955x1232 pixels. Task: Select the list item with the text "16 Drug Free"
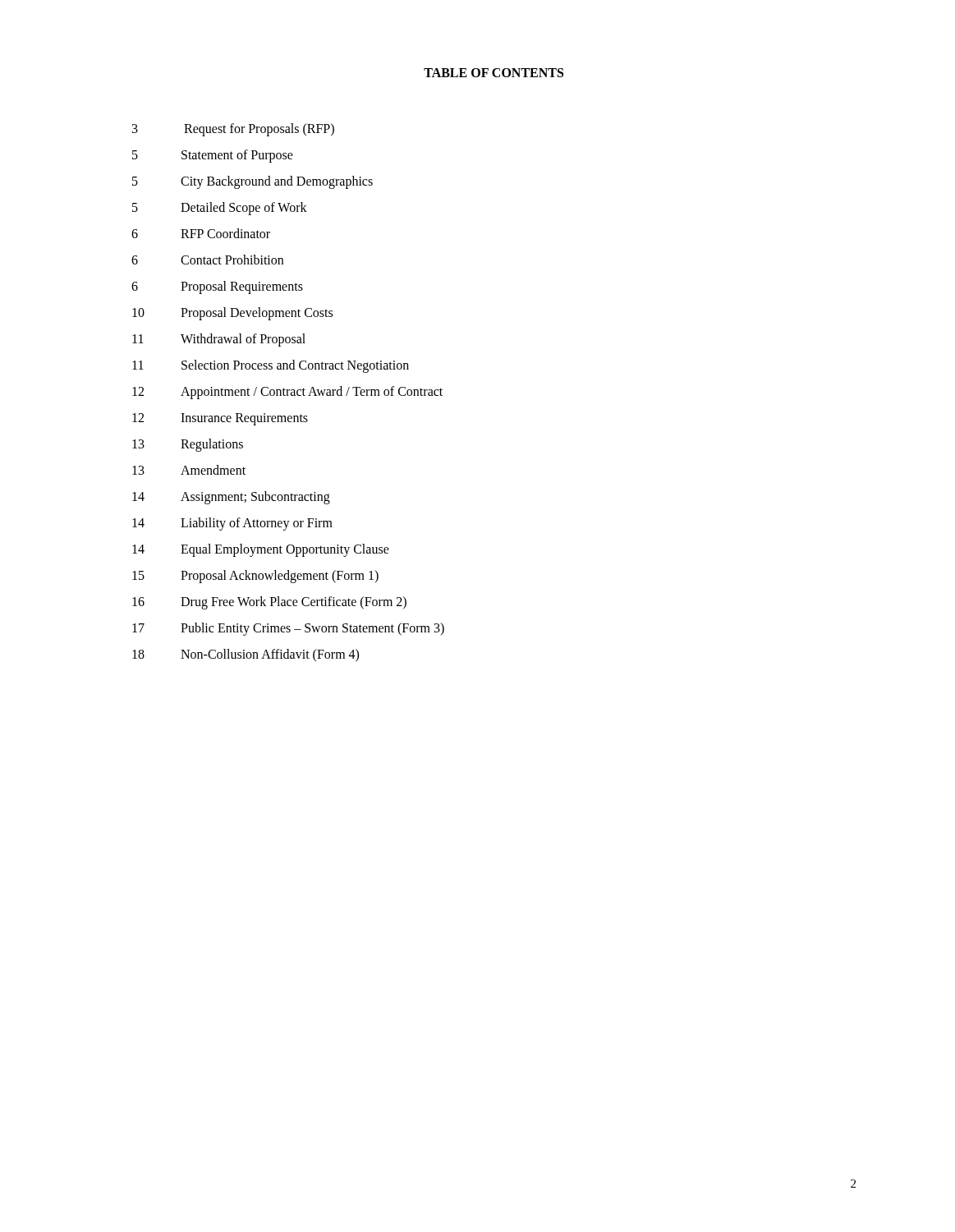click(269, 602)
